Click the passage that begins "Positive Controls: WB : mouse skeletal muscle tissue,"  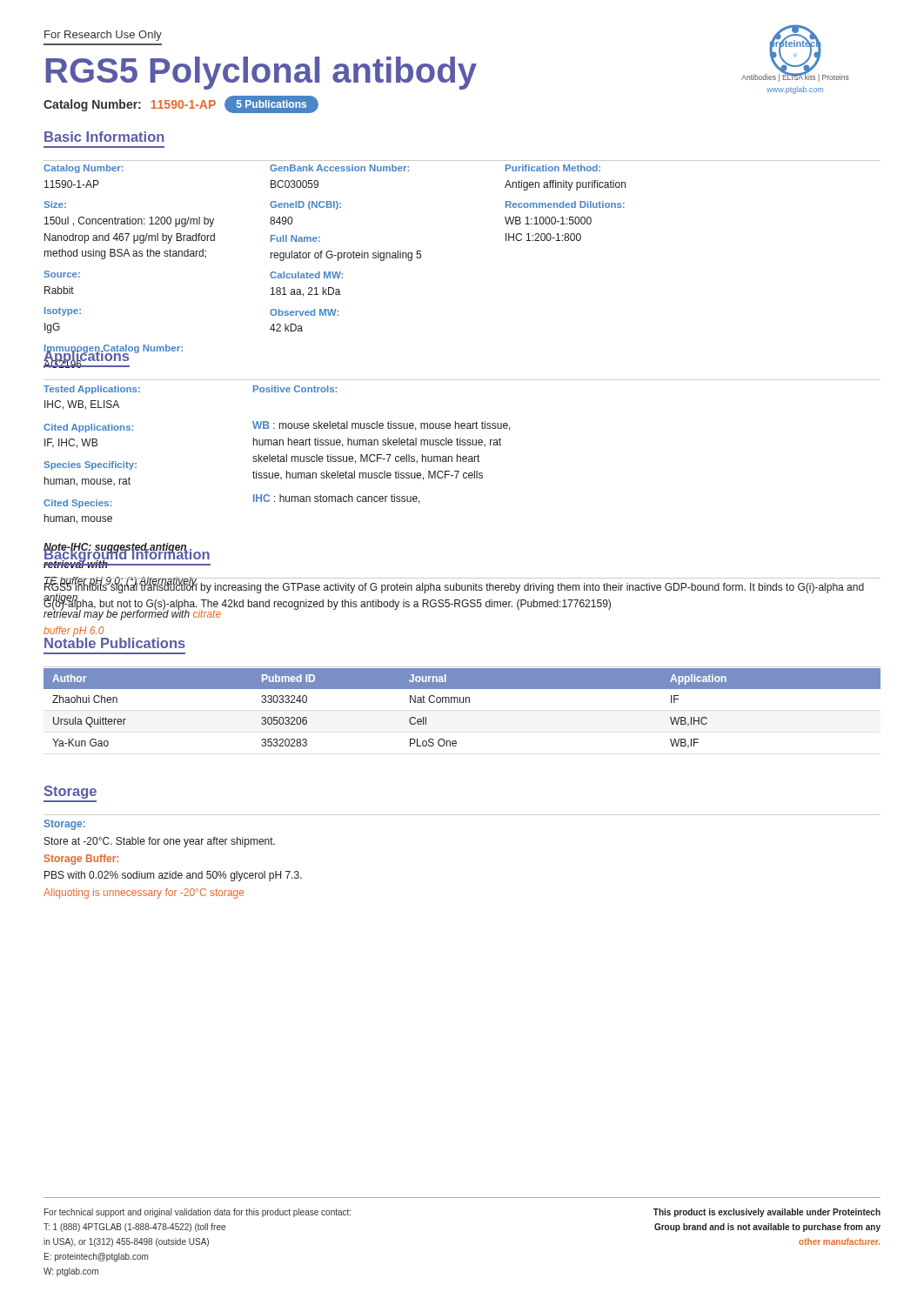(295, 389)
